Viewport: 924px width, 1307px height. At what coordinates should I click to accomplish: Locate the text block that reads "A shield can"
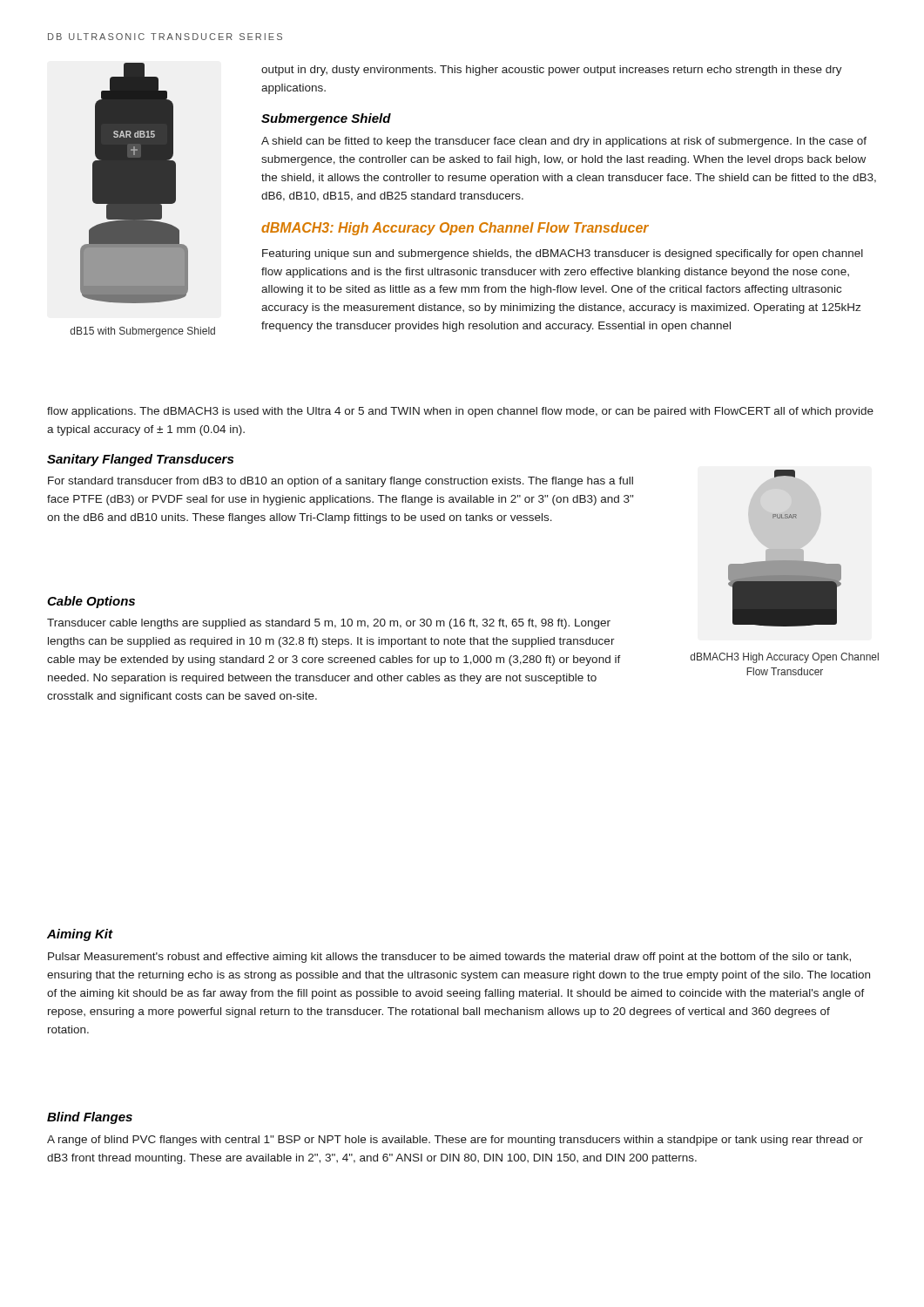pyautogui.click(x=569, y=168)
